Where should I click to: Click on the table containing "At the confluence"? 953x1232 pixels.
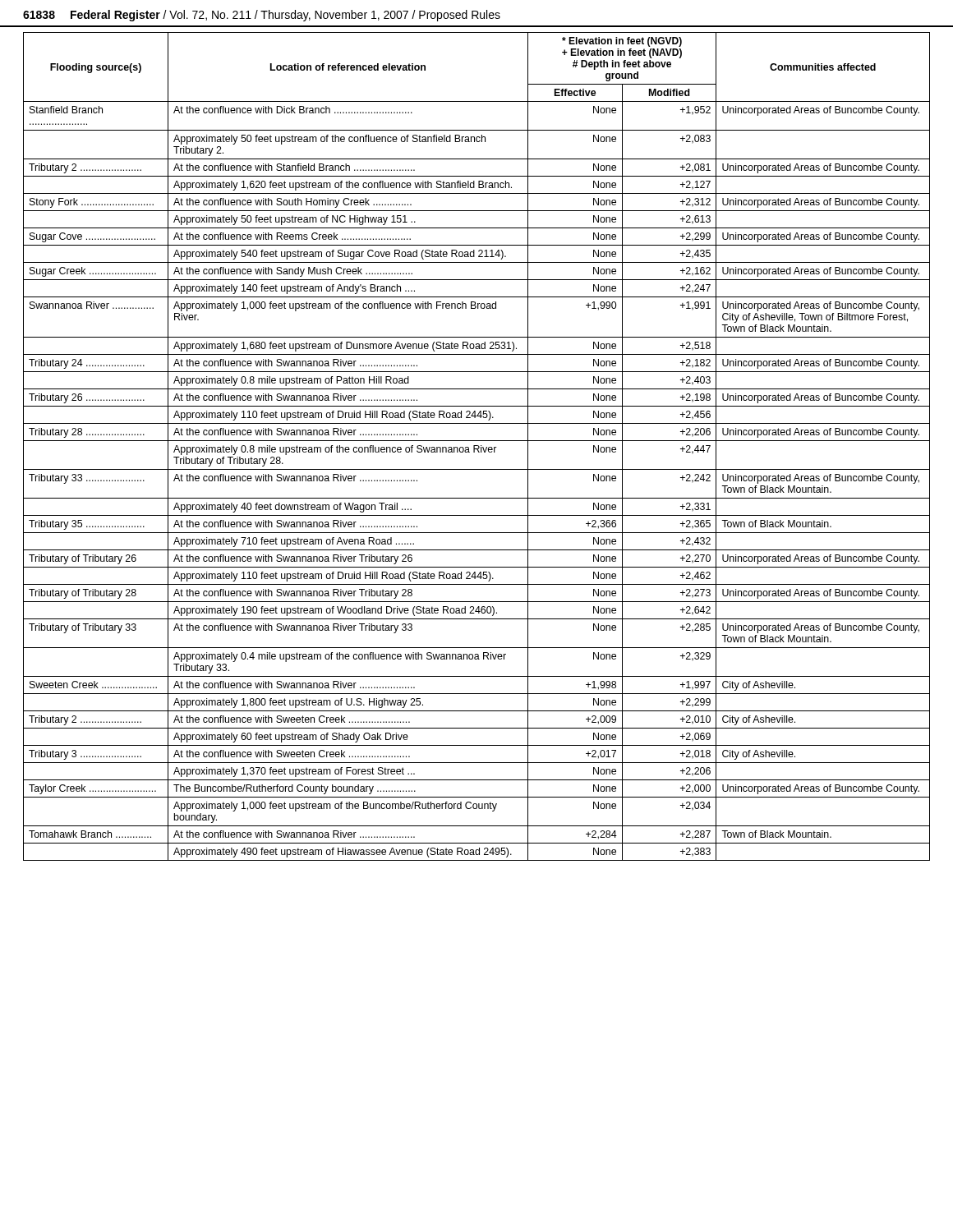[476, 446]
